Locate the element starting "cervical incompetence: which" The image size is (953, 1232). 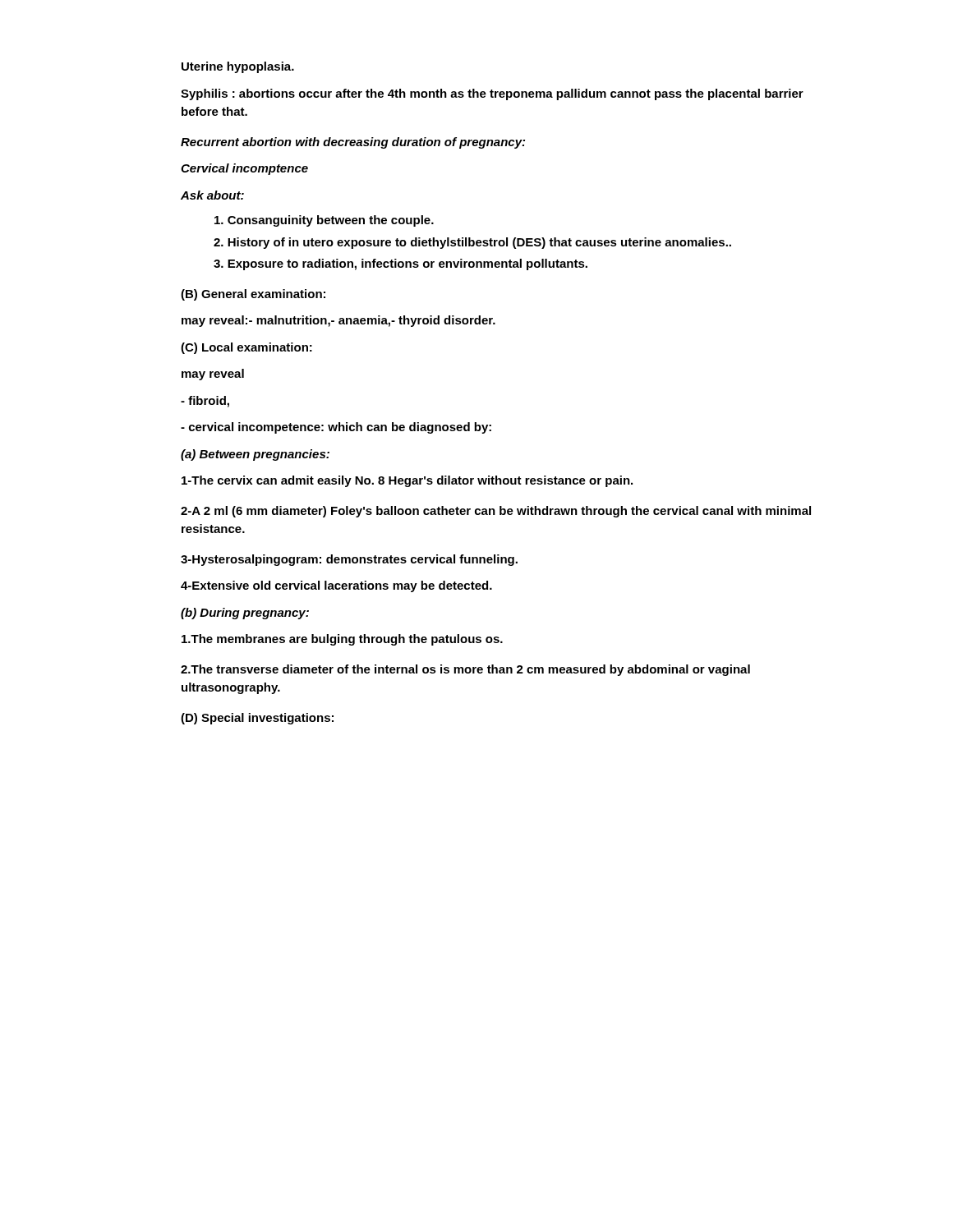pos(337,427)
